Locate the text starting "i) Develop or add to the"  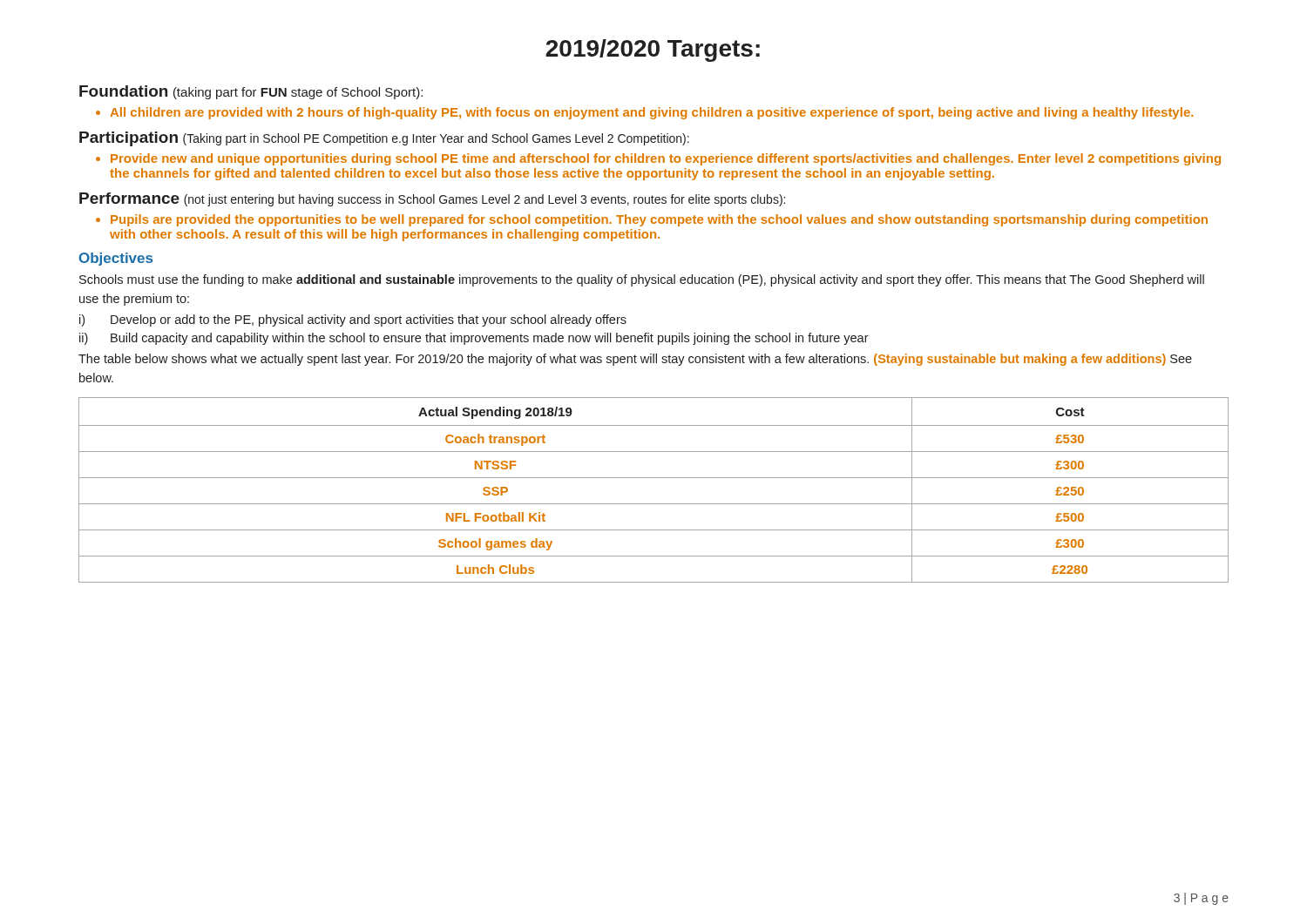[x=352, y=320]
